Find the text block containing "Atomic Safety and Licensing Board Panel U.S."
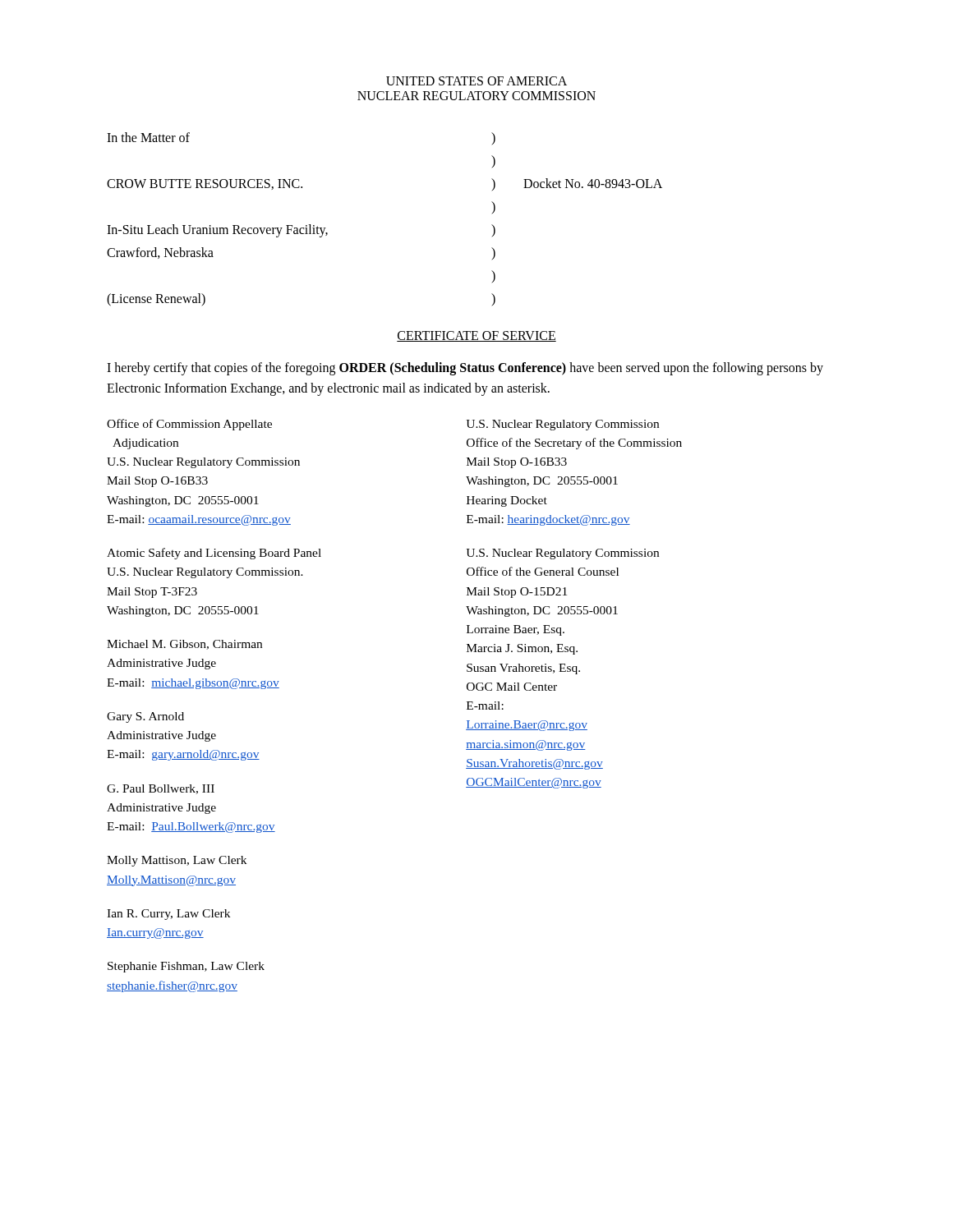 (214, 581)
